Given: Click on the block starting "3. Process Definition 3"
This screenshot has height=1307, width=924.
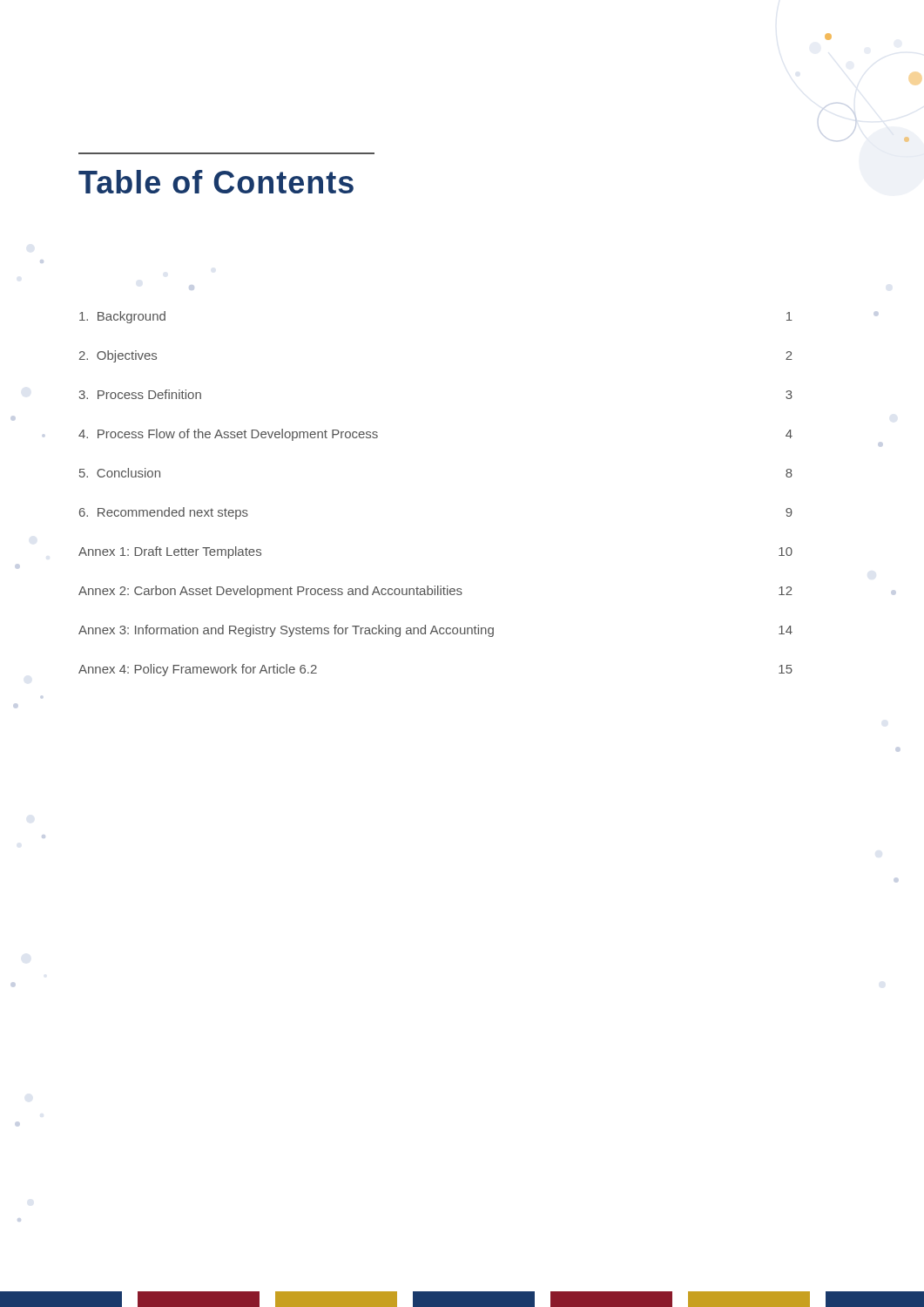Looking at the screenshot, I should click(x=141, y=395).
